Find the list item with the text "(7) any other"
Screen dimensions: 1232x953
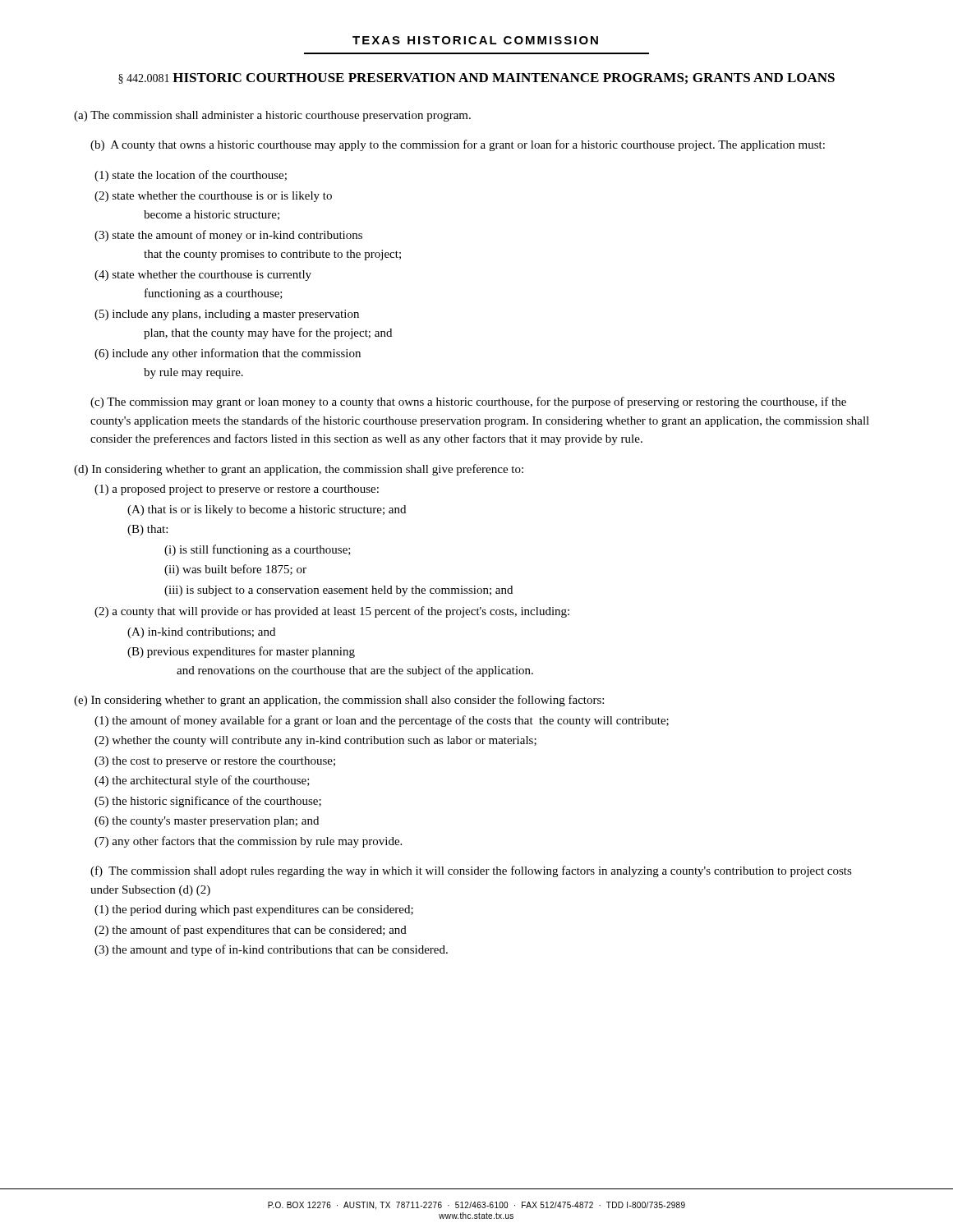coord(261,841)
